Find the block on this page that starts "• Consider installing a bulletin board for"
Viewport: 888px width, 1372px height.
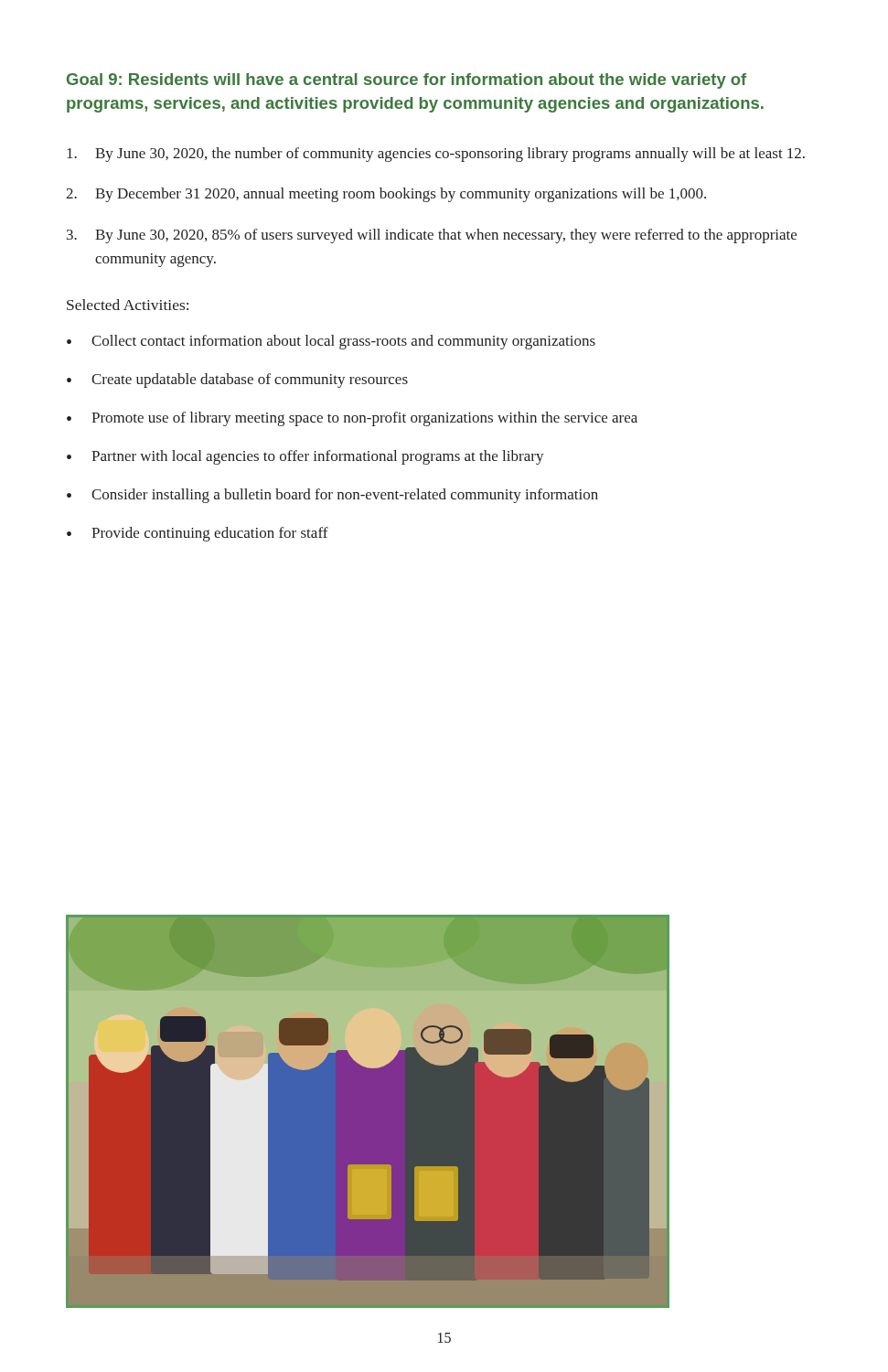332,495
